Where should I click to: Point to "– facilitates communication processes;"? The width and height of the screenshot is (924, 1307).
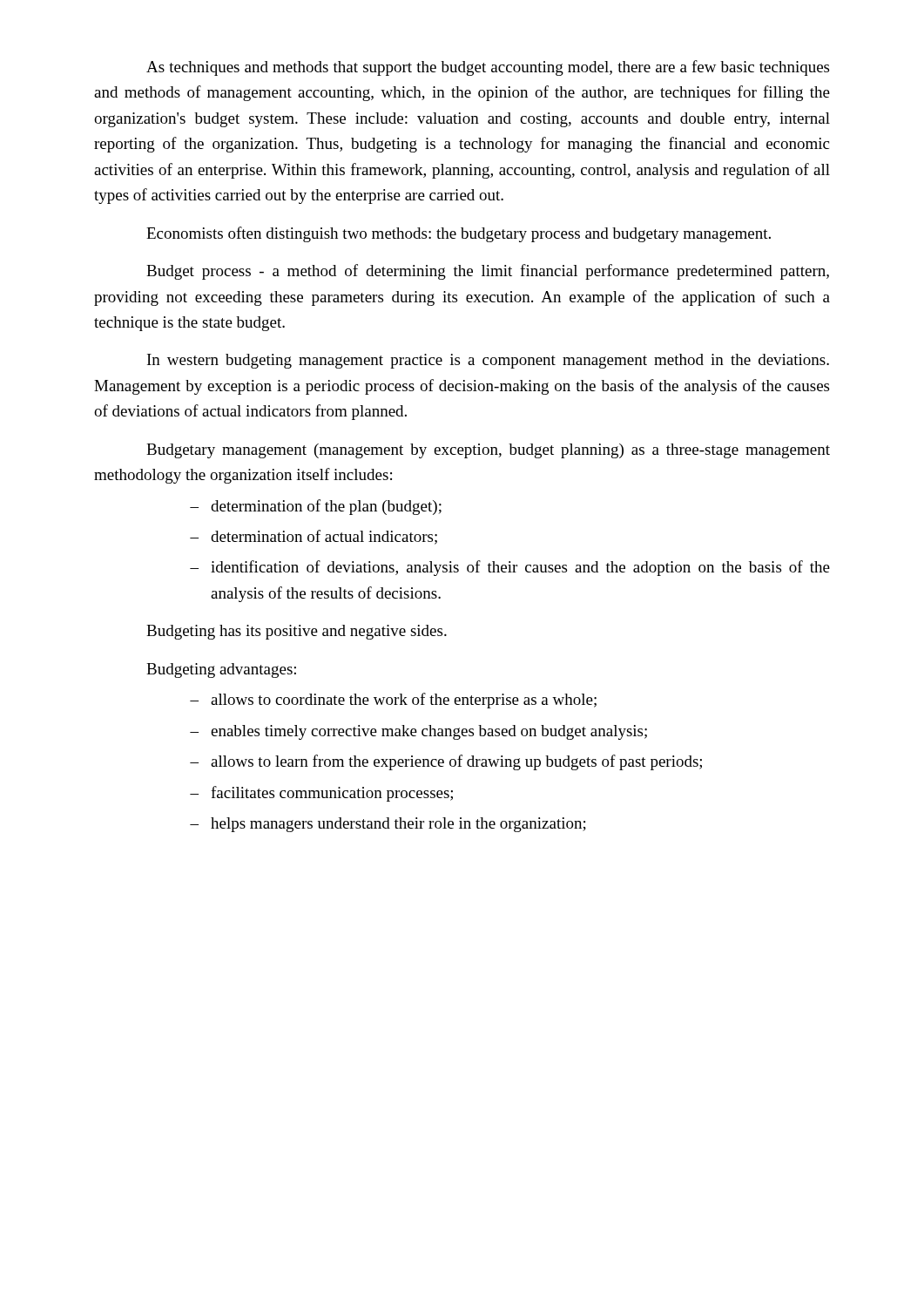(x=321, y=794)
